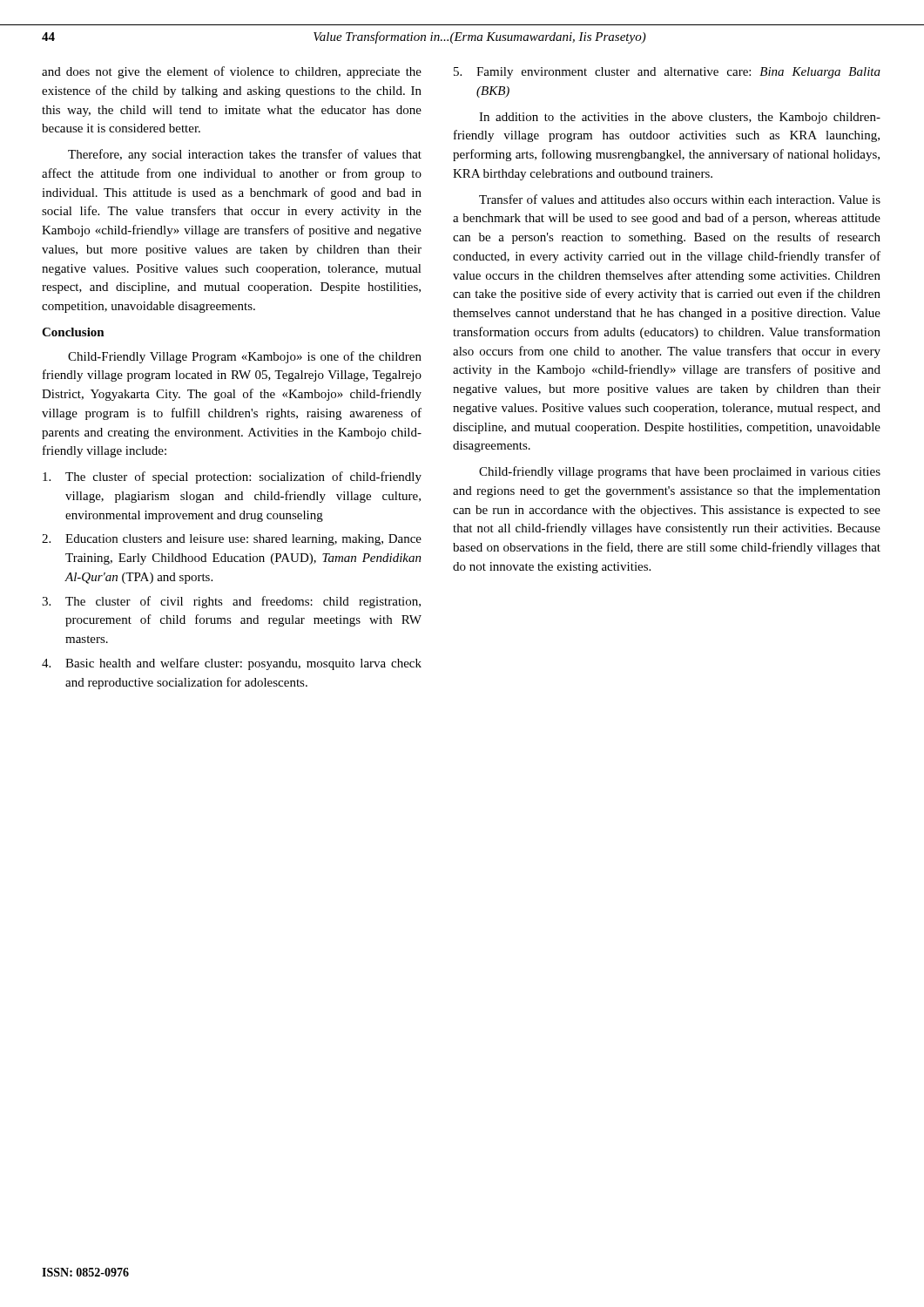924x1307 pixels.
Task: Click on the text block that reads "Therefore, any social interaction takes the"
Action: [x=232, y=231]
